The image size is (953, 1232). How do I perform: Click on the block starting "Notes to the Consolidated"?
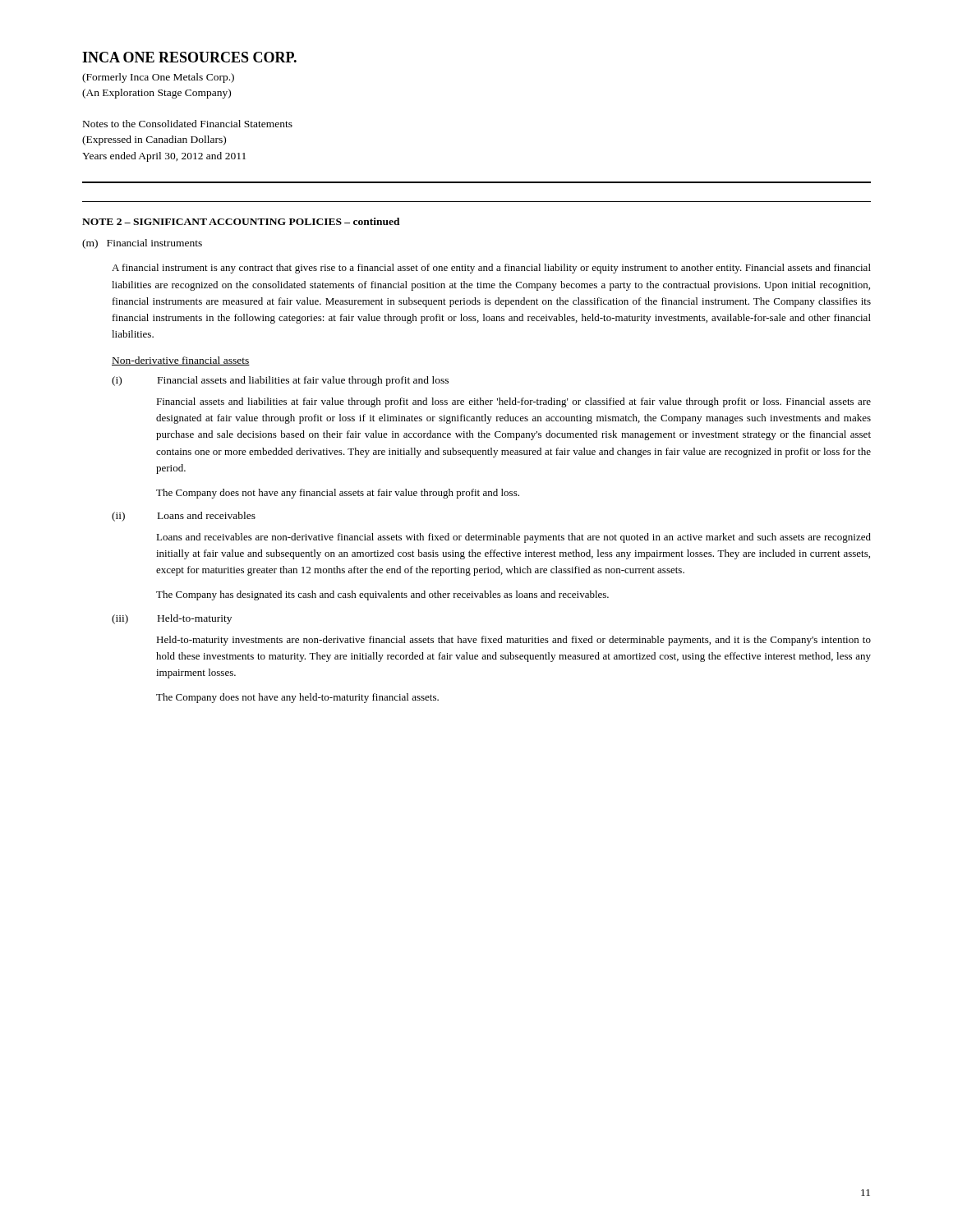coord(187,140)
